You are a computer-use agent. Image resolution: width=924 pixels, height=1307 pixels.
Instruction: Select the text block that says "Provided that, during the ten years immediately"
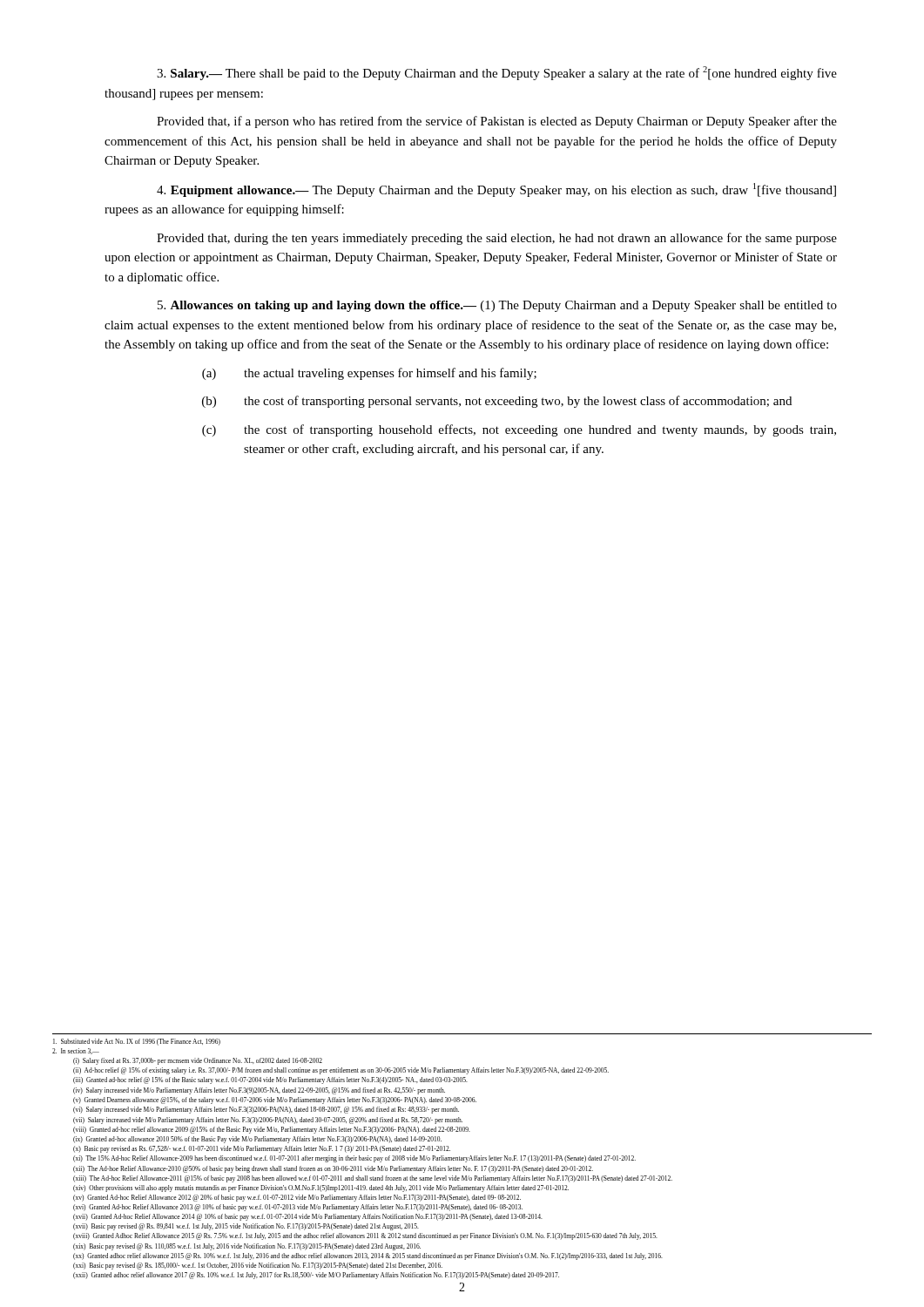(471, 257)
